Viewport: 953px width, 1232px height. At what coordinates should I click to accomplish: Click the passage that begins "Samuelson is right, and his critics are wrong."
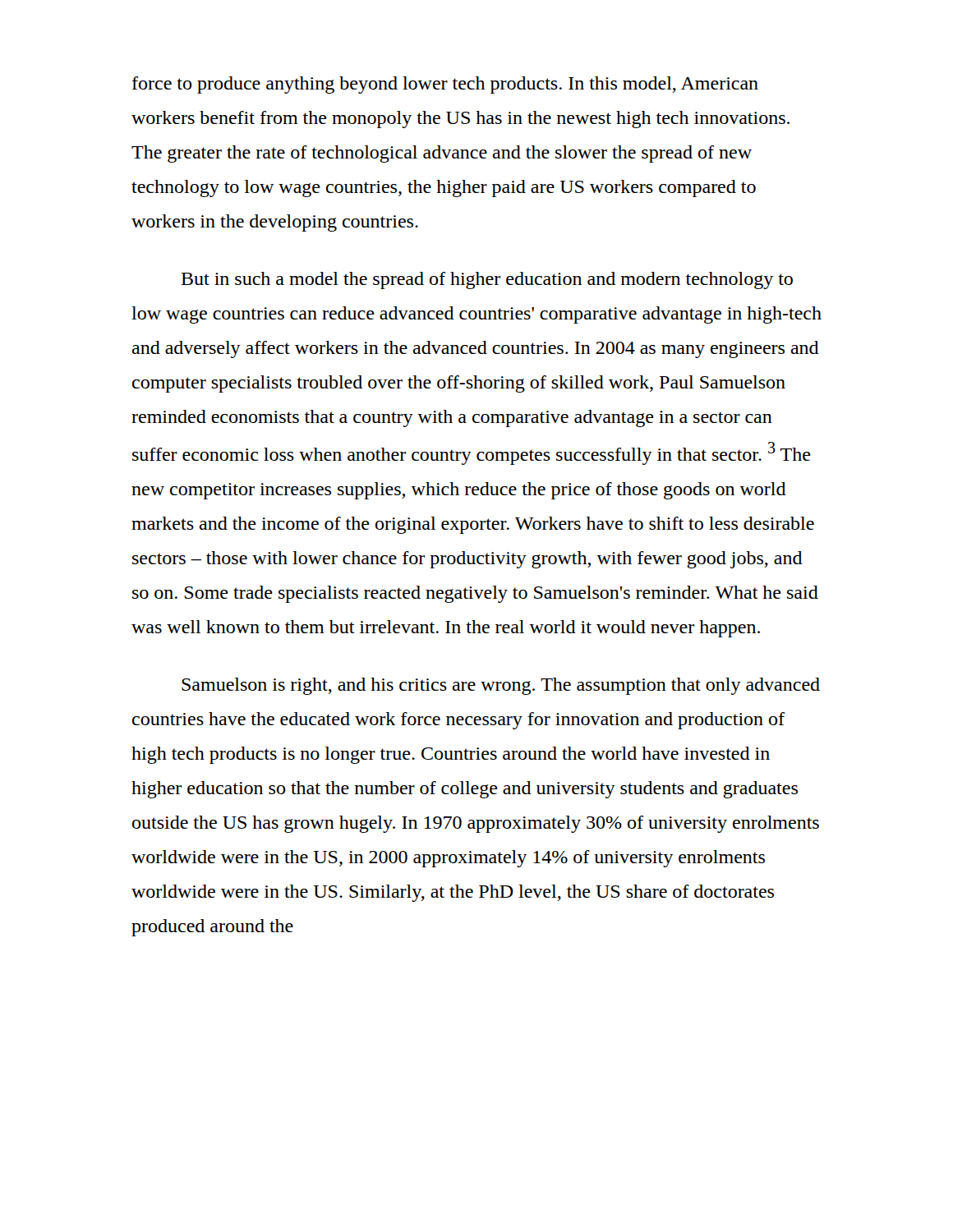click(x=476, y=805)
